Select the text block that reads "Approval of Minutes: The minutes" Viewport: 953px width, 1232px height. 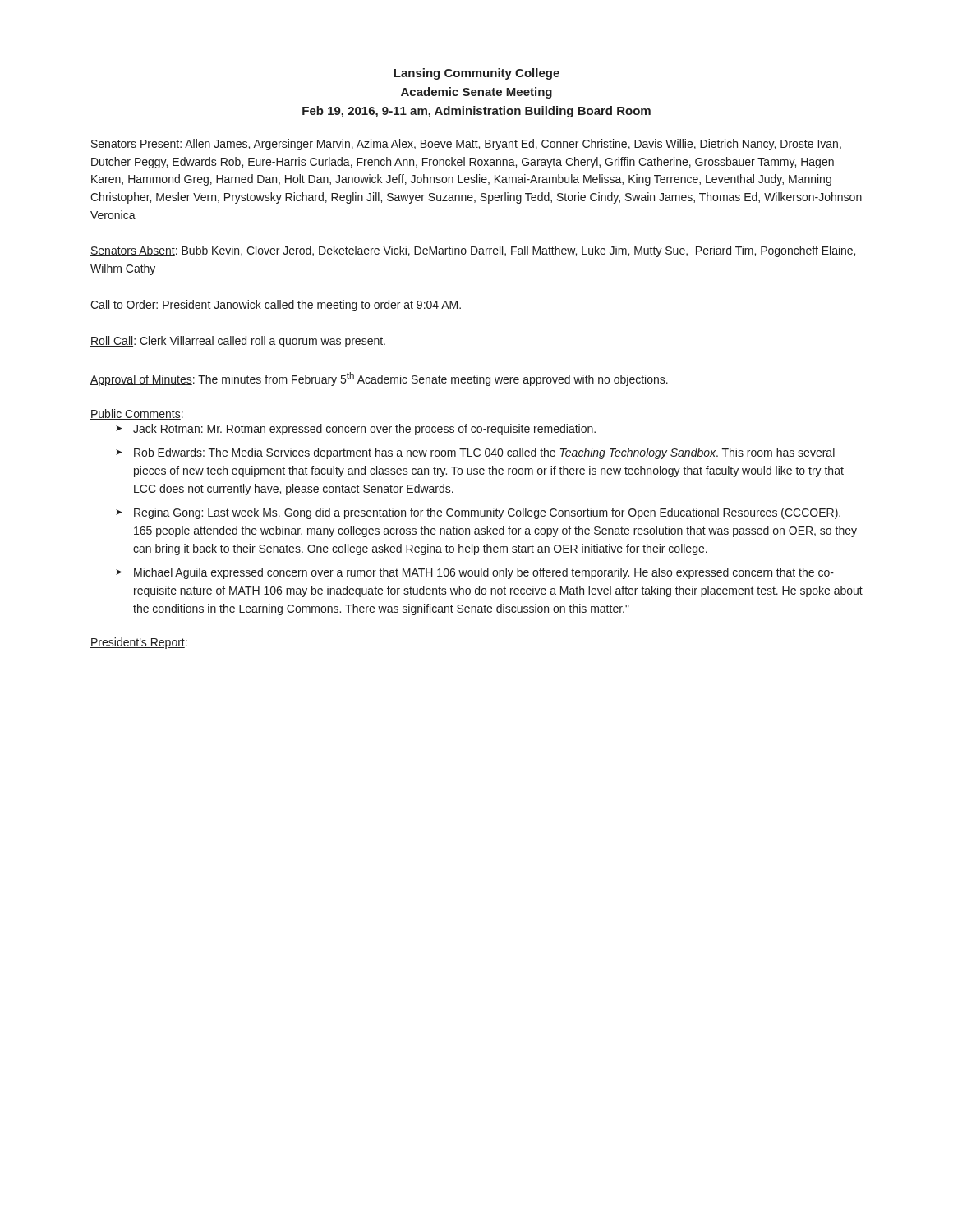tap(476, 379)
